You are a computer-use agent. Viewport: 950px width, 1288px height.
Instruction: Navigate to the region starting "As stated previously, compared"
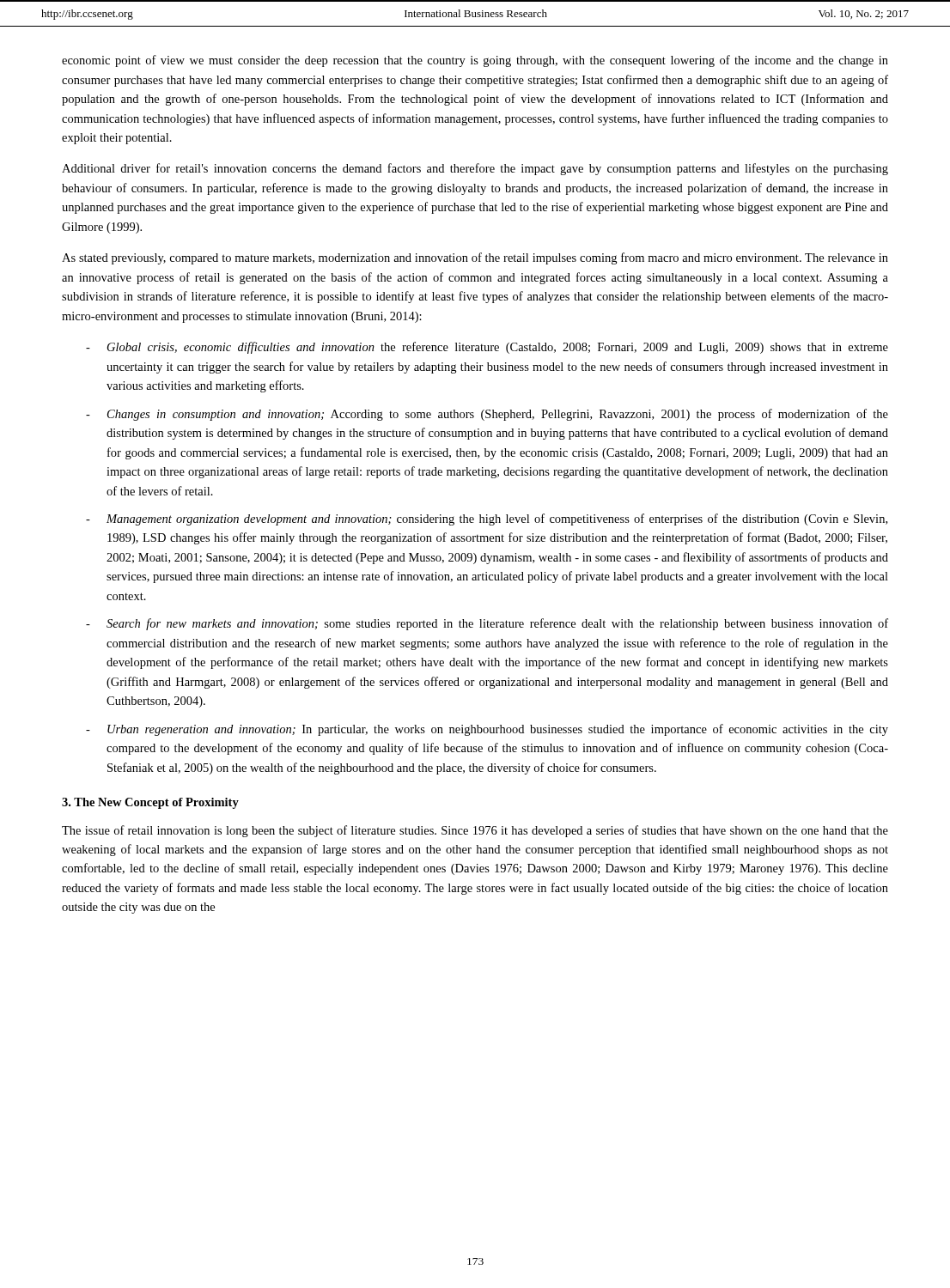pyautogui.click(x=475, y=287)
